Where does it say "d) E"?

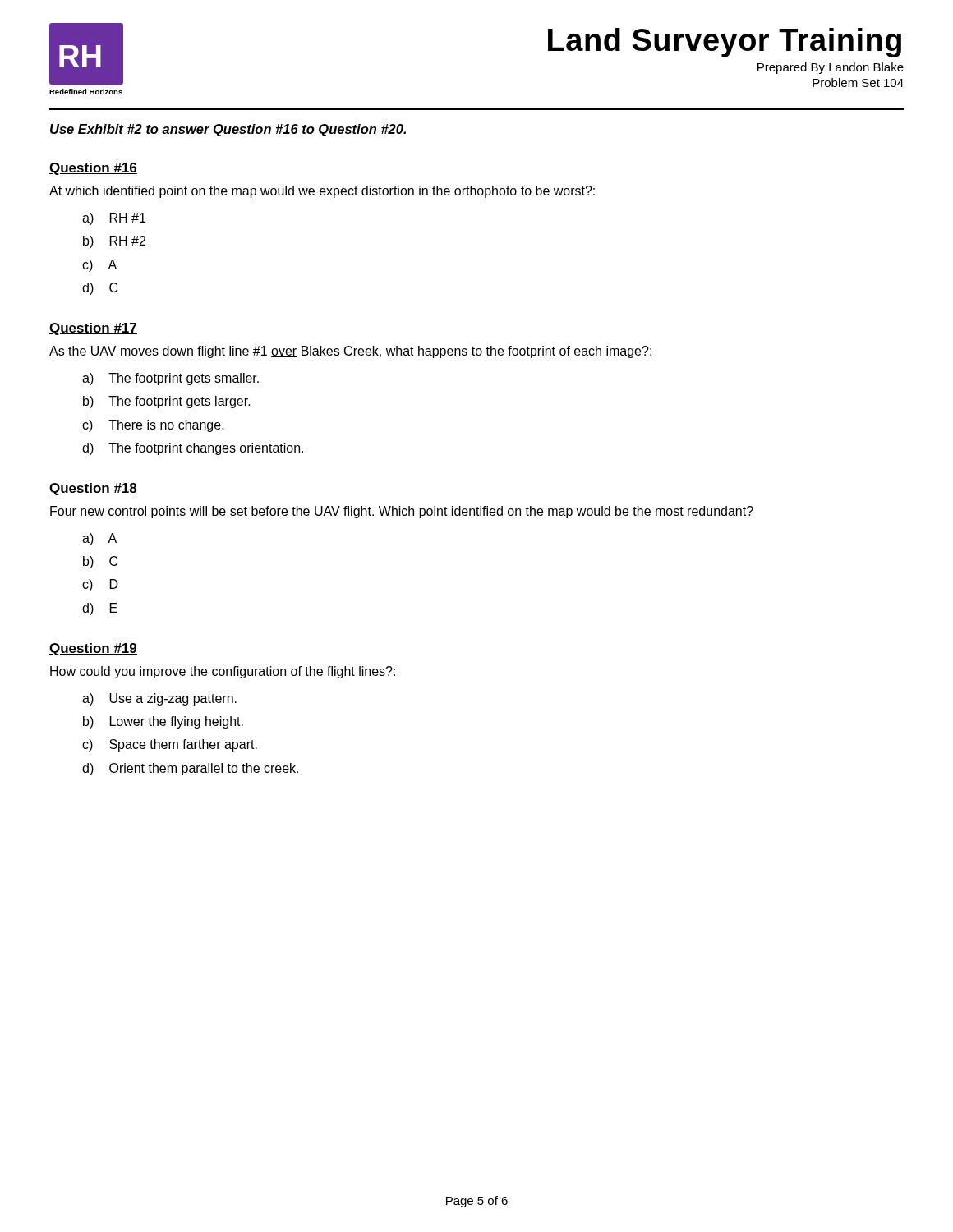(x=100, y=608)
